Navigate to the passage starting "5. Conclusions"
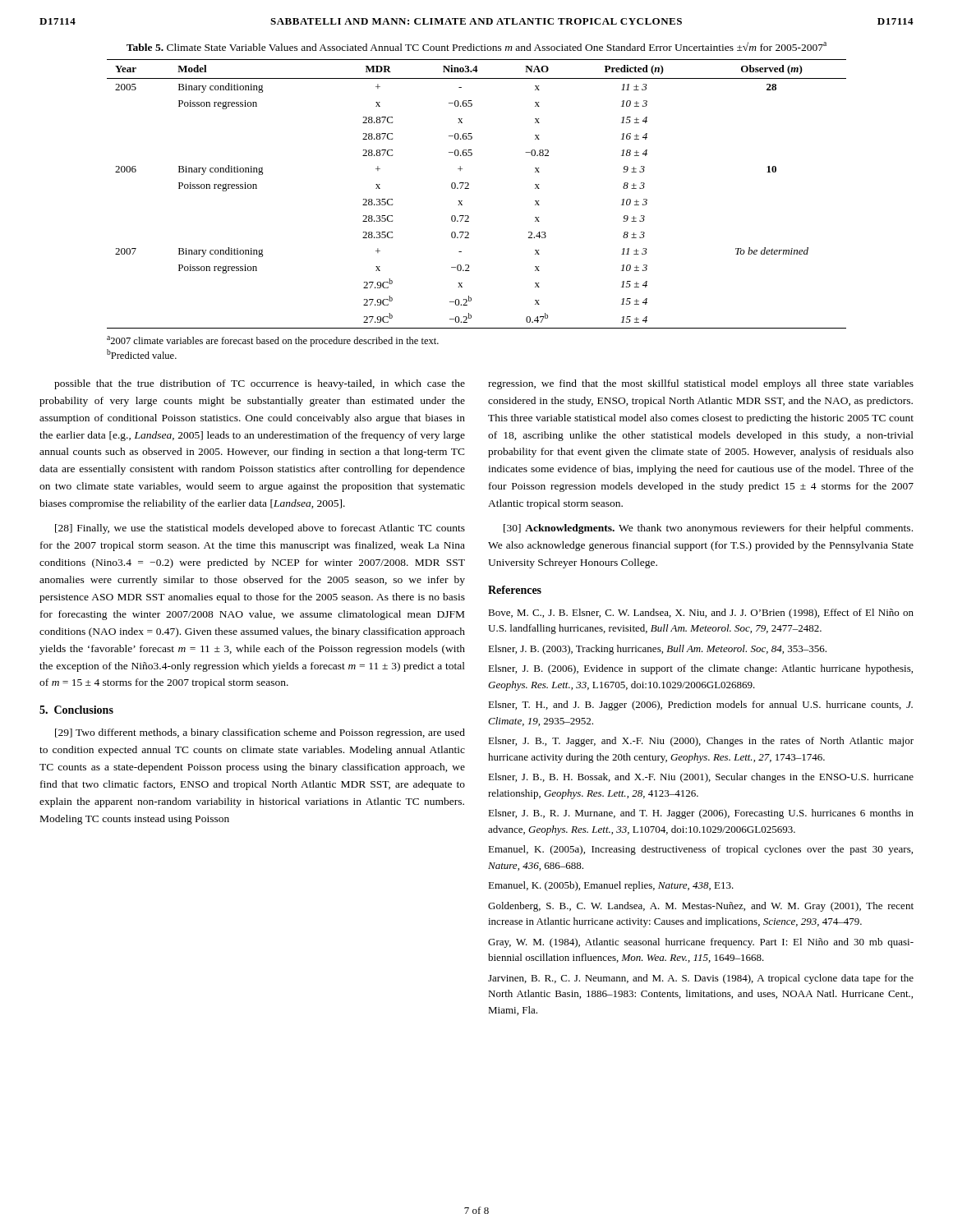Image resolution: width=953 pixels, height=1232 pixels. point(76,710)
